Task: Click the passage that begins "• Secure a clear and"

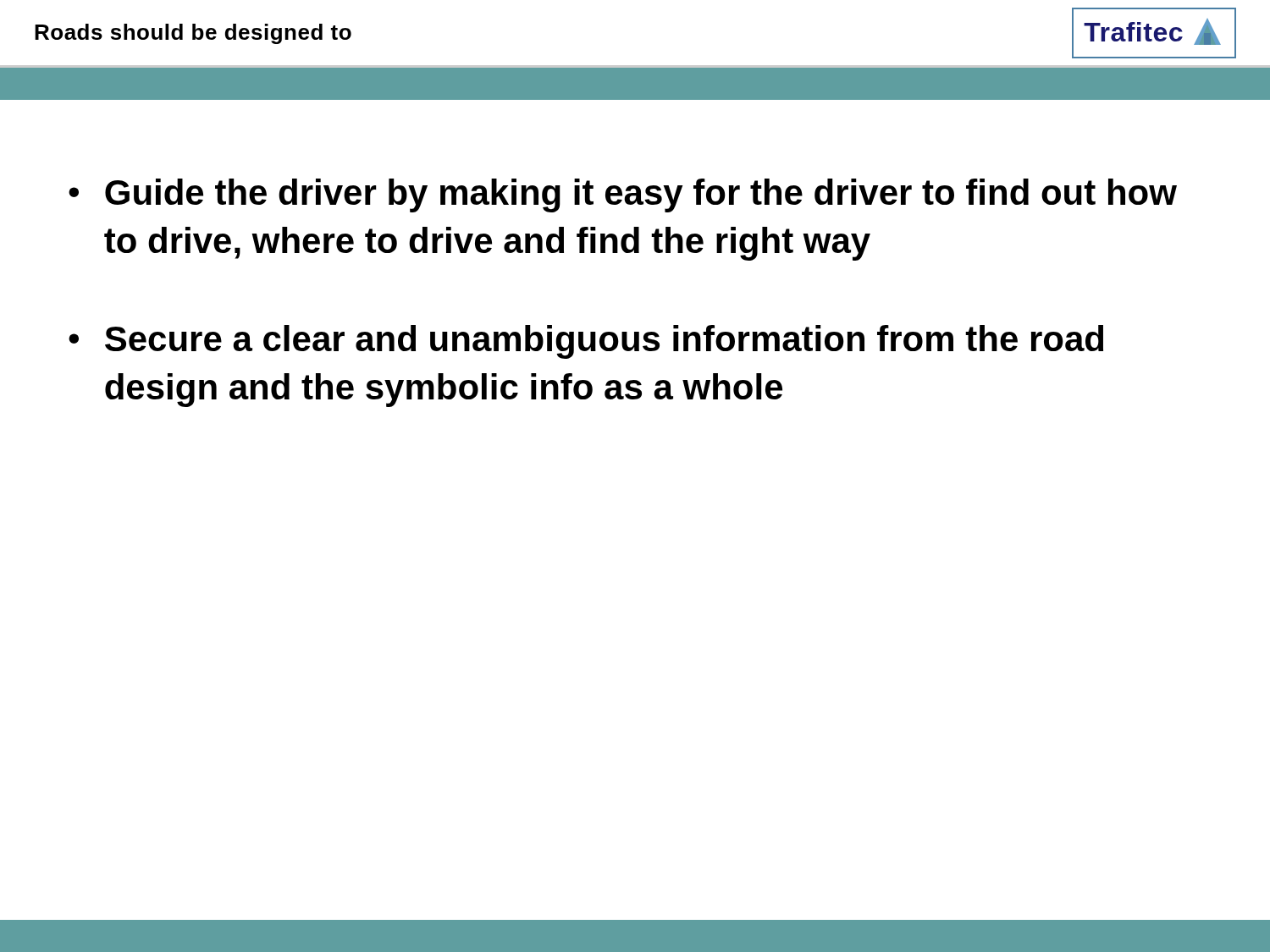Action: pos(635,364)
